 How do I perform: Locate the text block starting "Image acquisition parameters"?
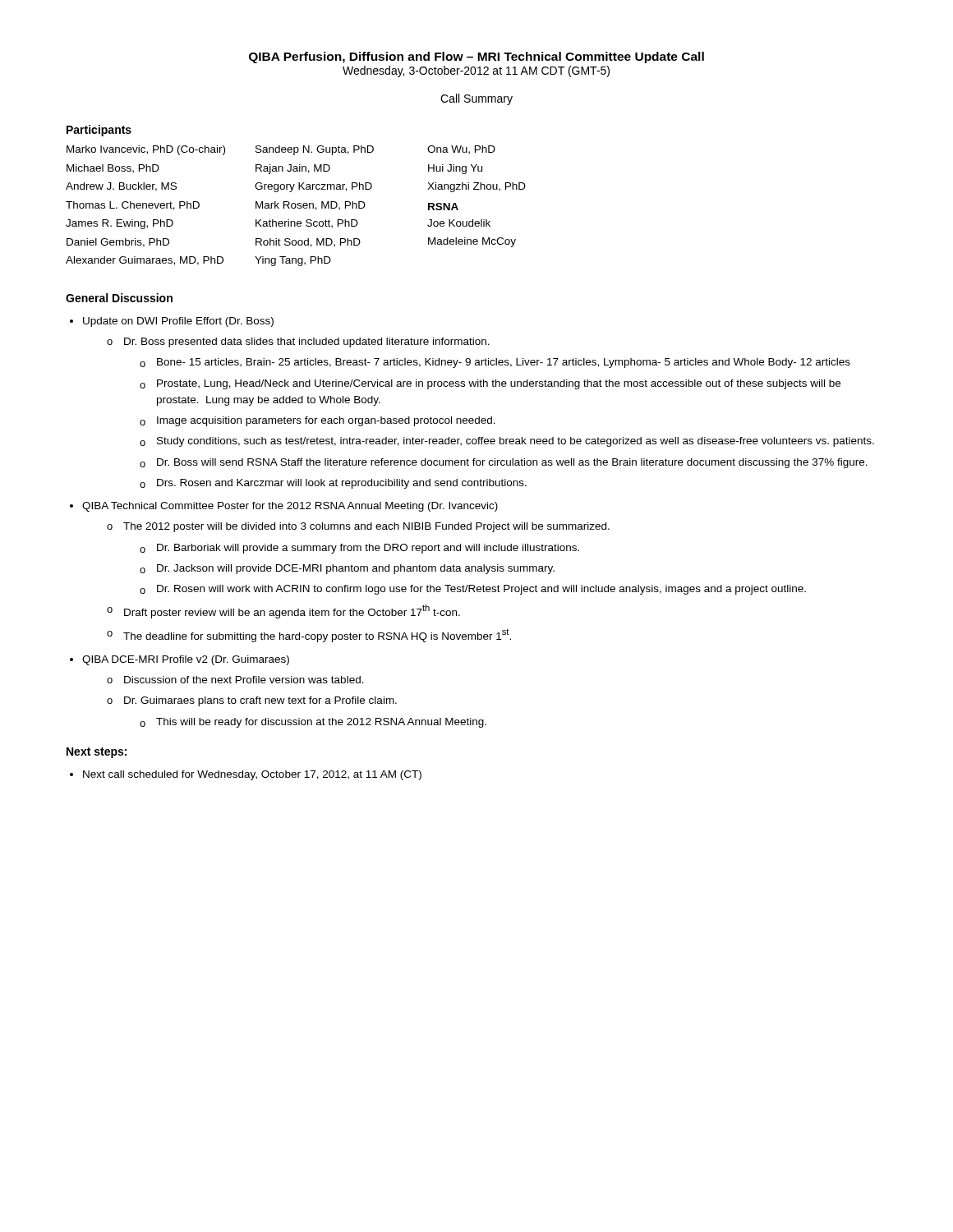(x=326, y=420)
